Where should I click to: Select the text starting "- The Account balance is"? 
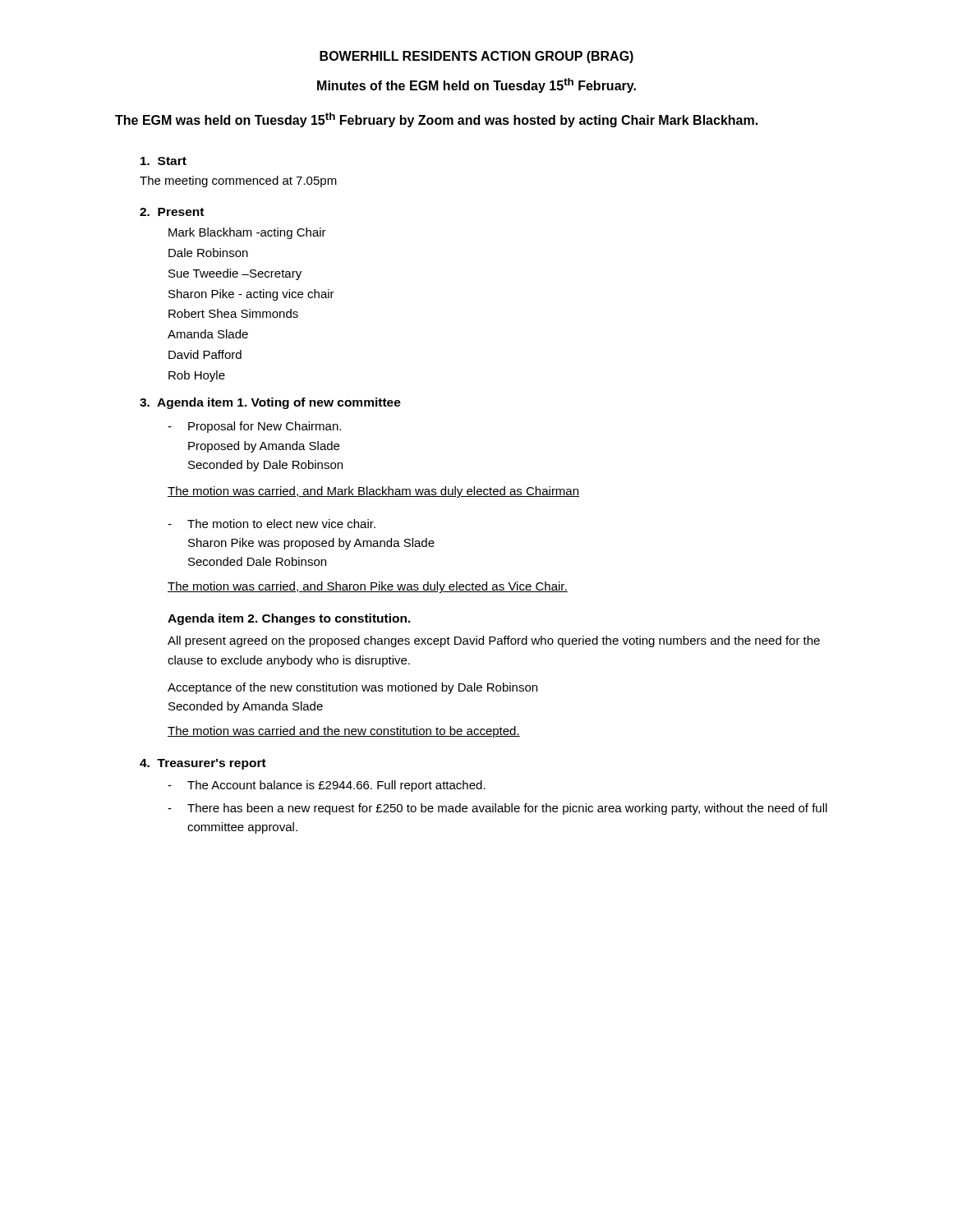[327, 786]
